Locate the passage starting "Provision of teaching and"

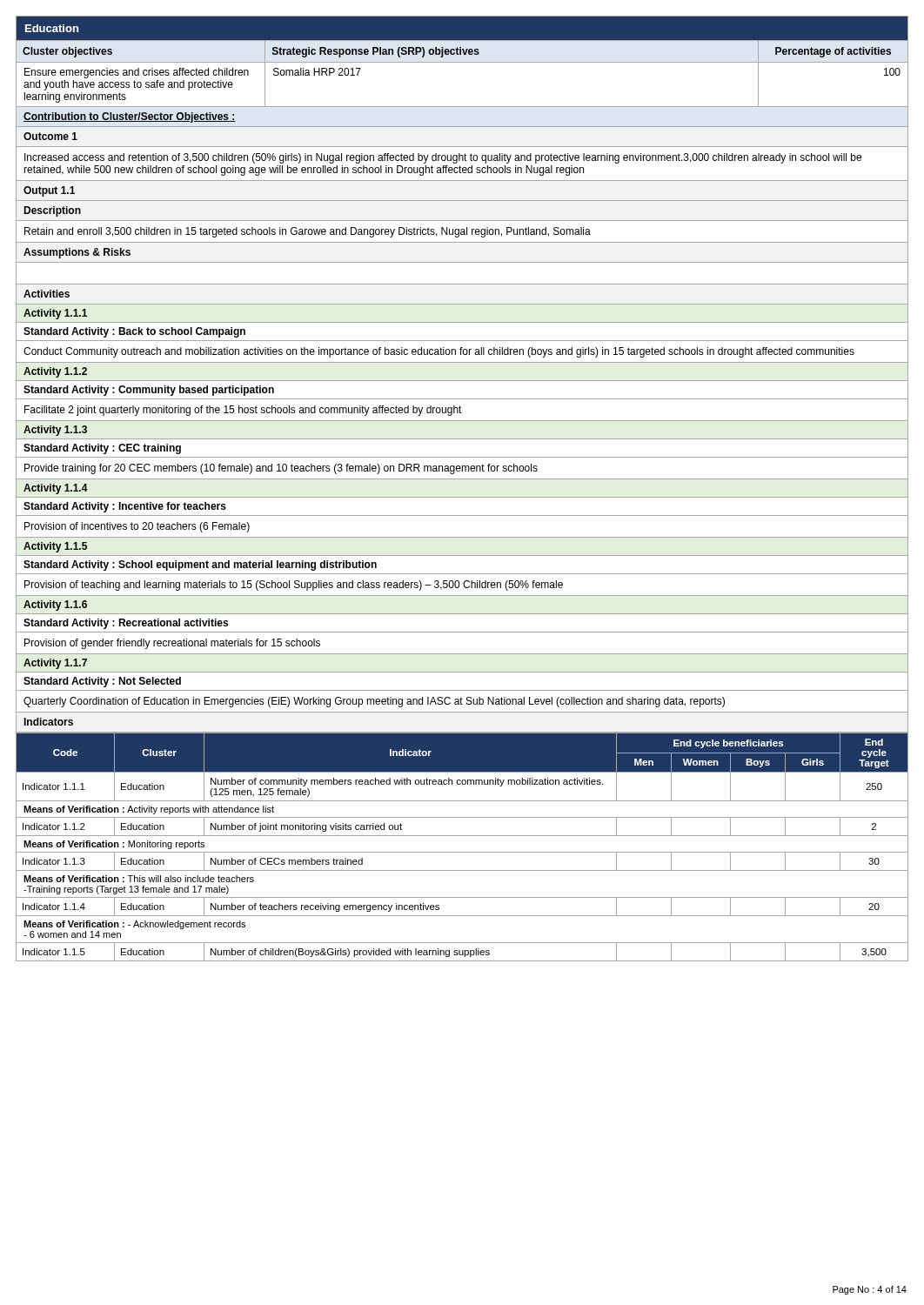point(293,585)
